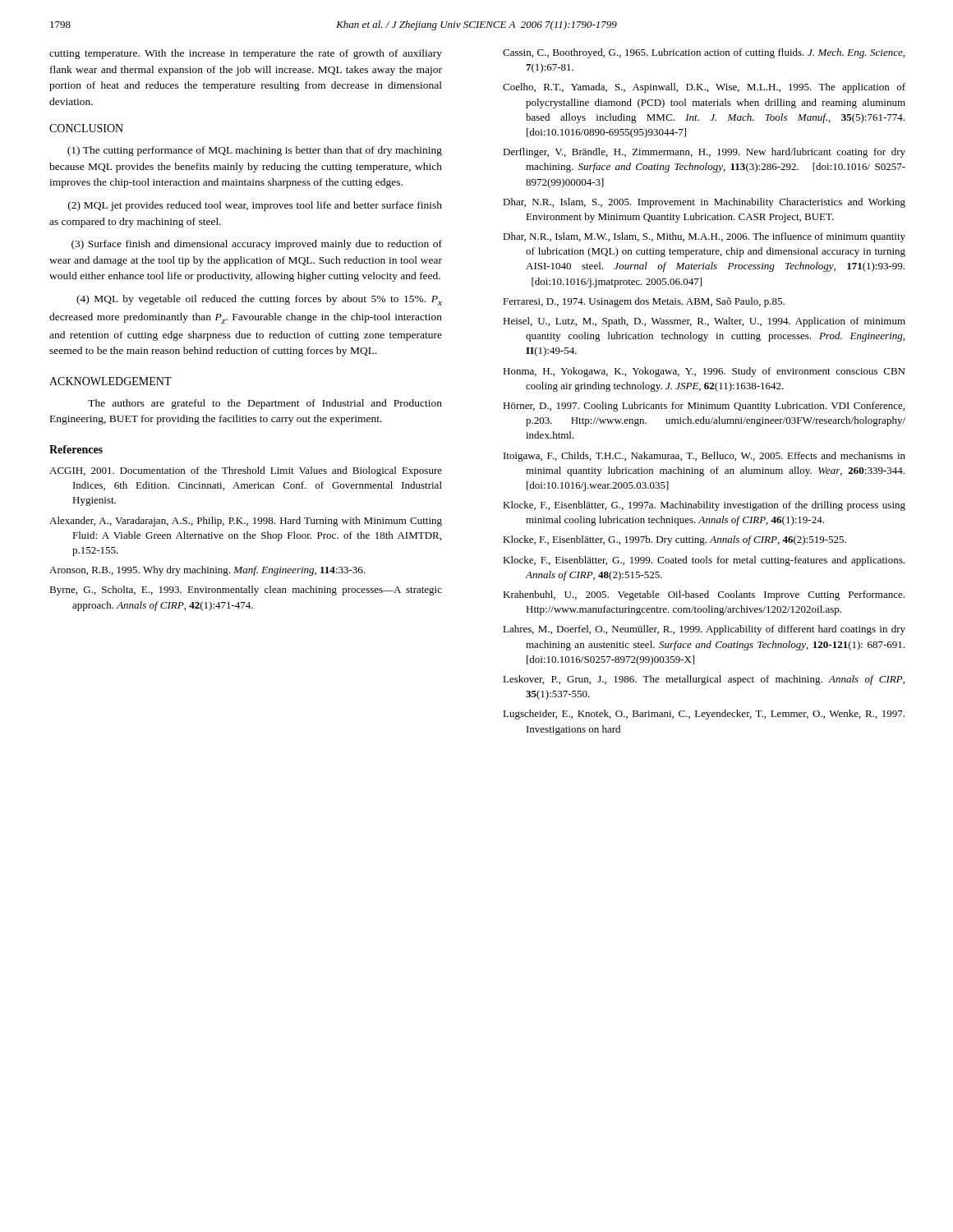953x1232 pixels.
Task: Find the block on this page that starts "Klocke, F., Eisenblätter, G., 1997b. Dry cutting."
Action: point(675,540)
